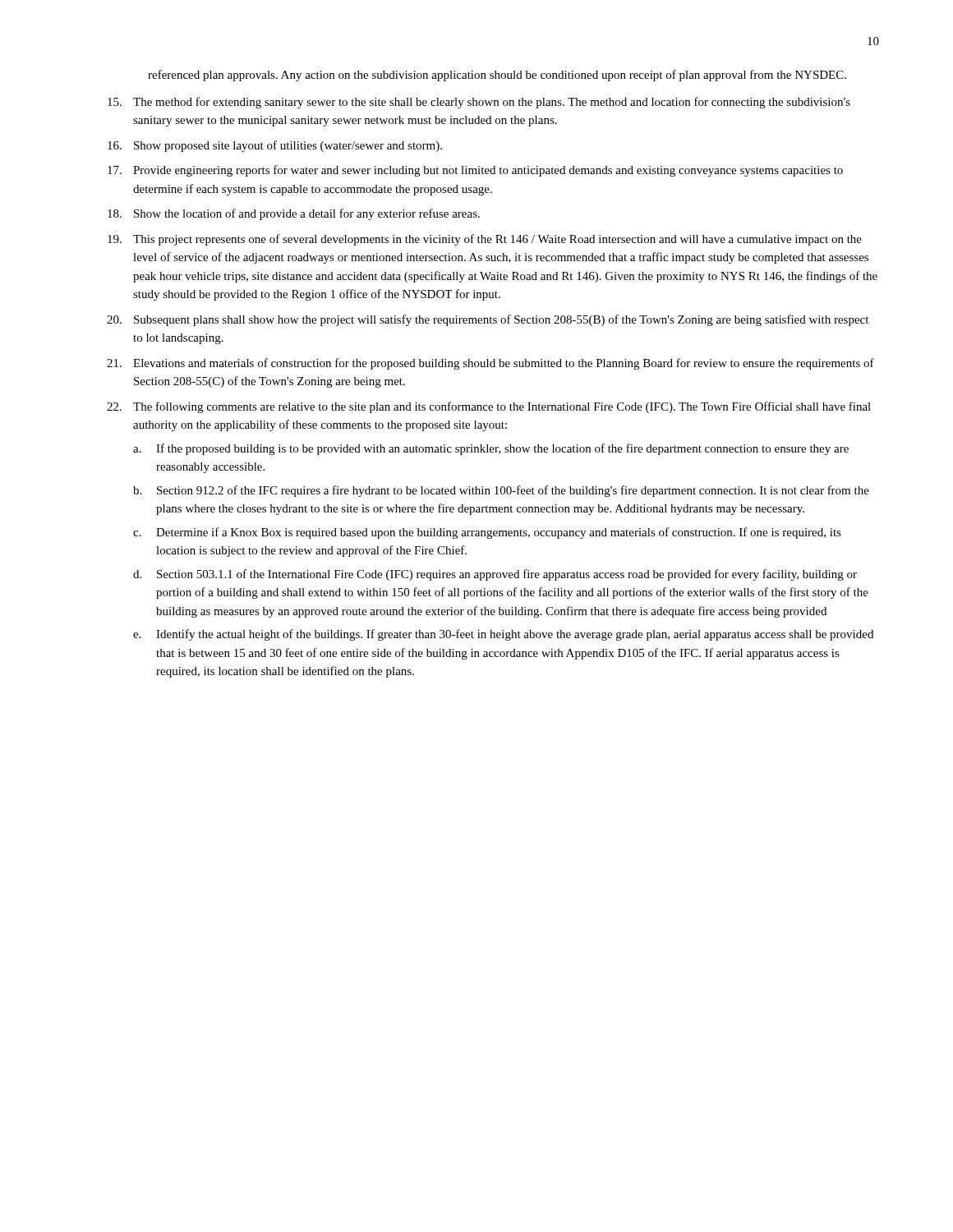Click on the list item containing "b. Section 912.2"
The width and height of the screenshot is (953, 1232).
[506, 499]
